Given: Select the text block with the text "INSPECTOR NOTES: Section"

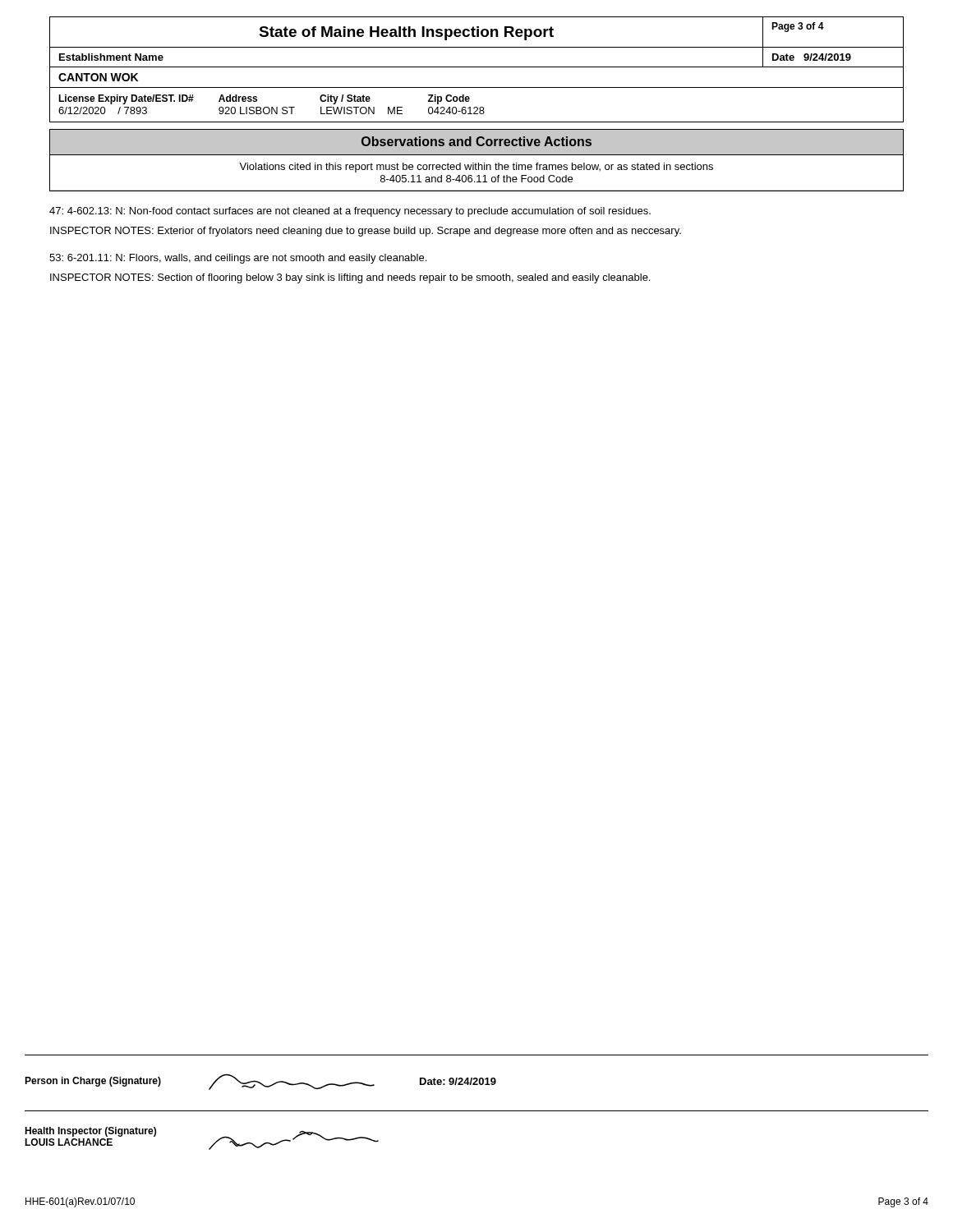Looking at the screenshot, I should (350, 277).
